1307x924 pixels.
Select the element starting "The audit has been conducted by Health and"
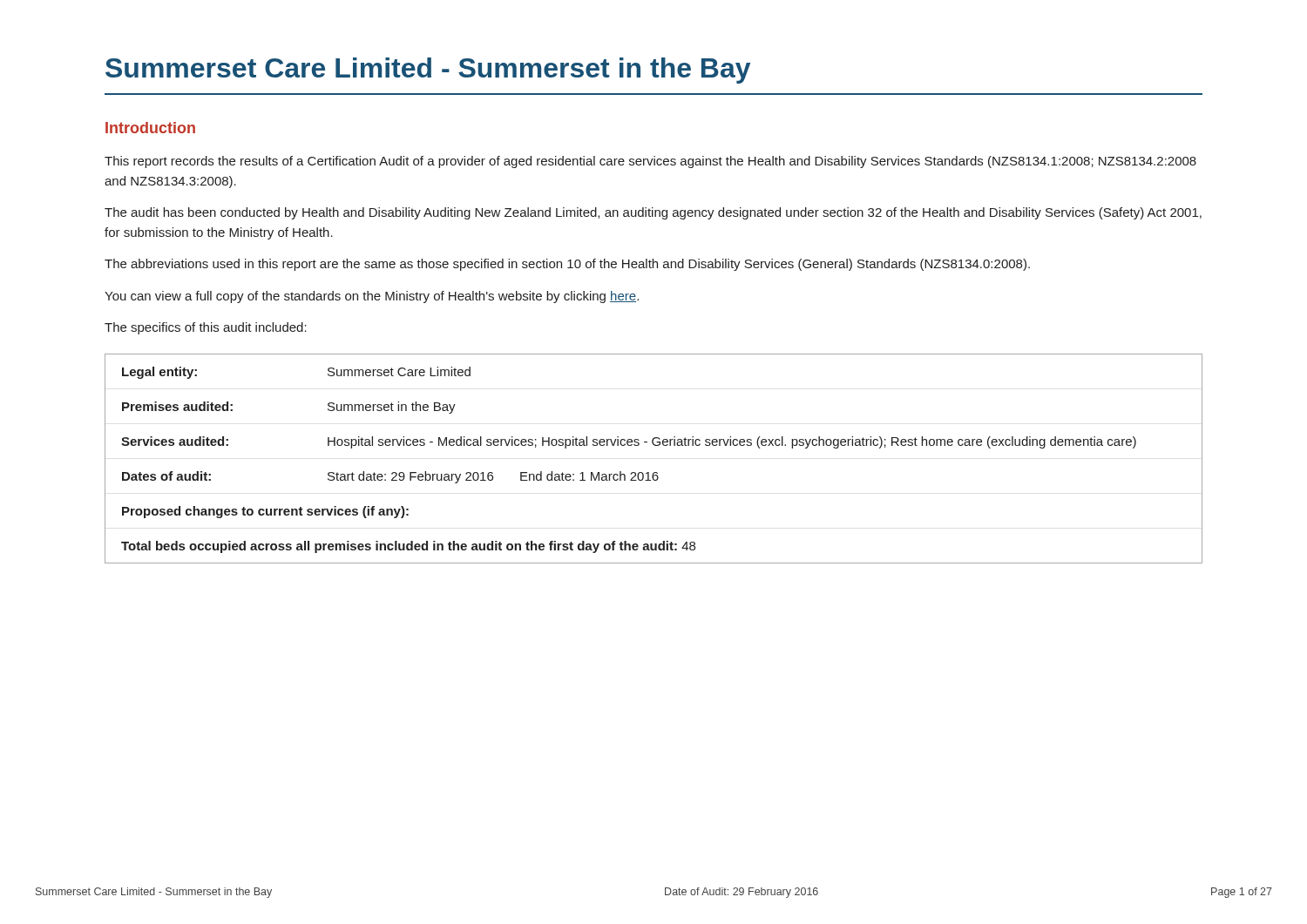point(654,222)
